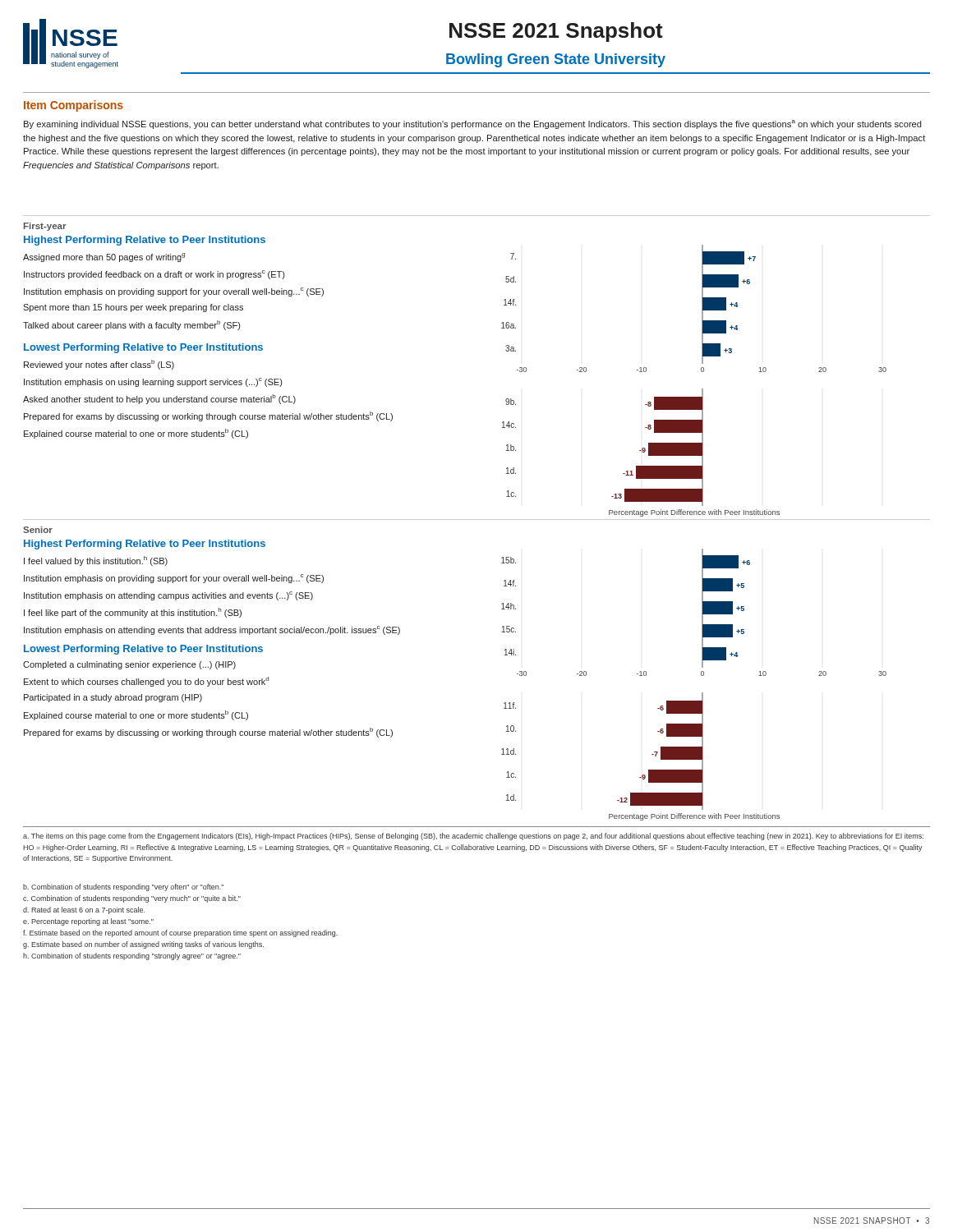Select the passage starting "d. Rated at least 6"
953x1232 pixels.
point(84,910)
